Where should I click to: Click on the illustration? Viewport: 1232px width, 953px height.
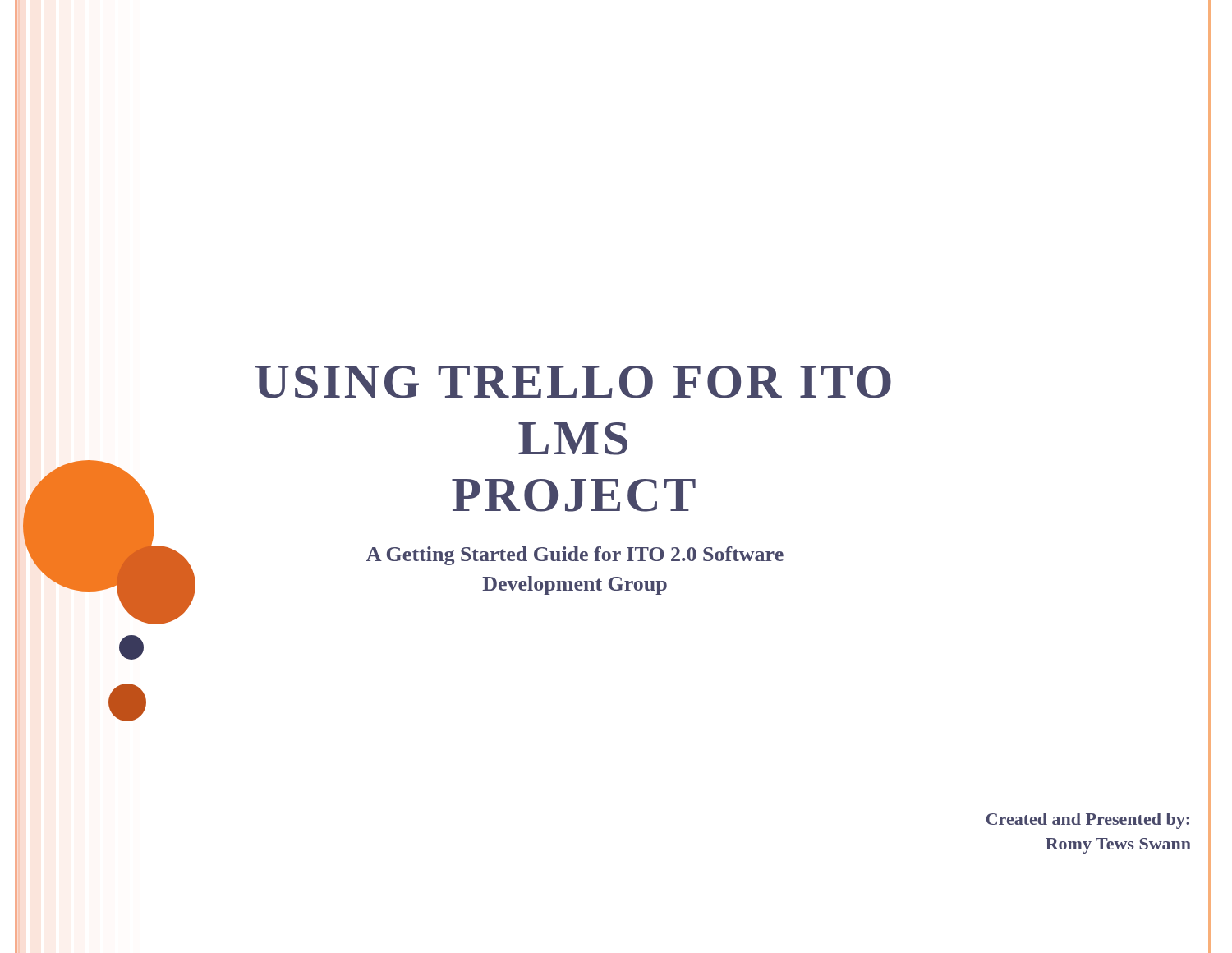[109, 476]
